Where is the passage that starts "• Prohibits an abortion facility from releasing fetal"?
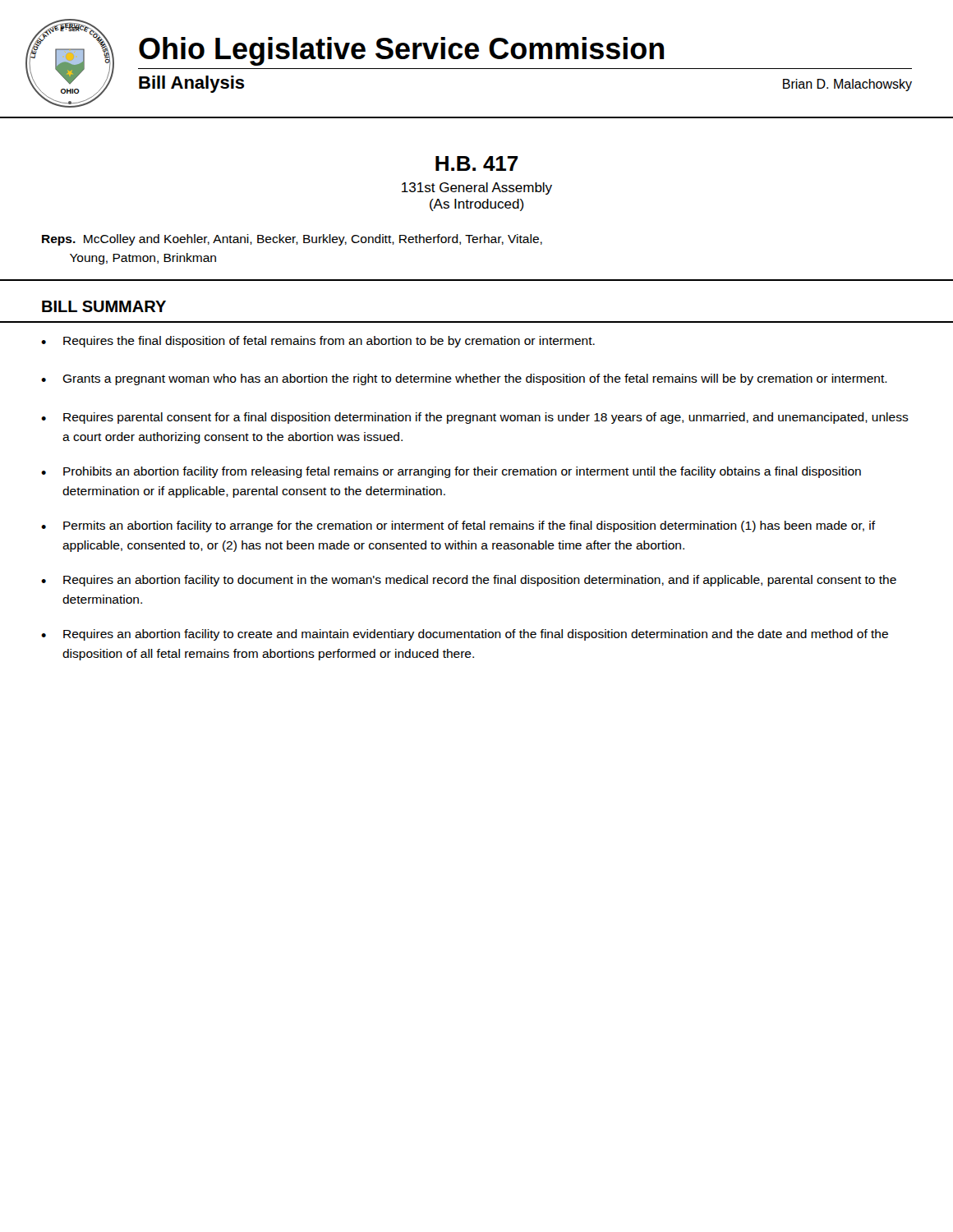The height and width of the screenshot is (1232, 953). [476, 482]
